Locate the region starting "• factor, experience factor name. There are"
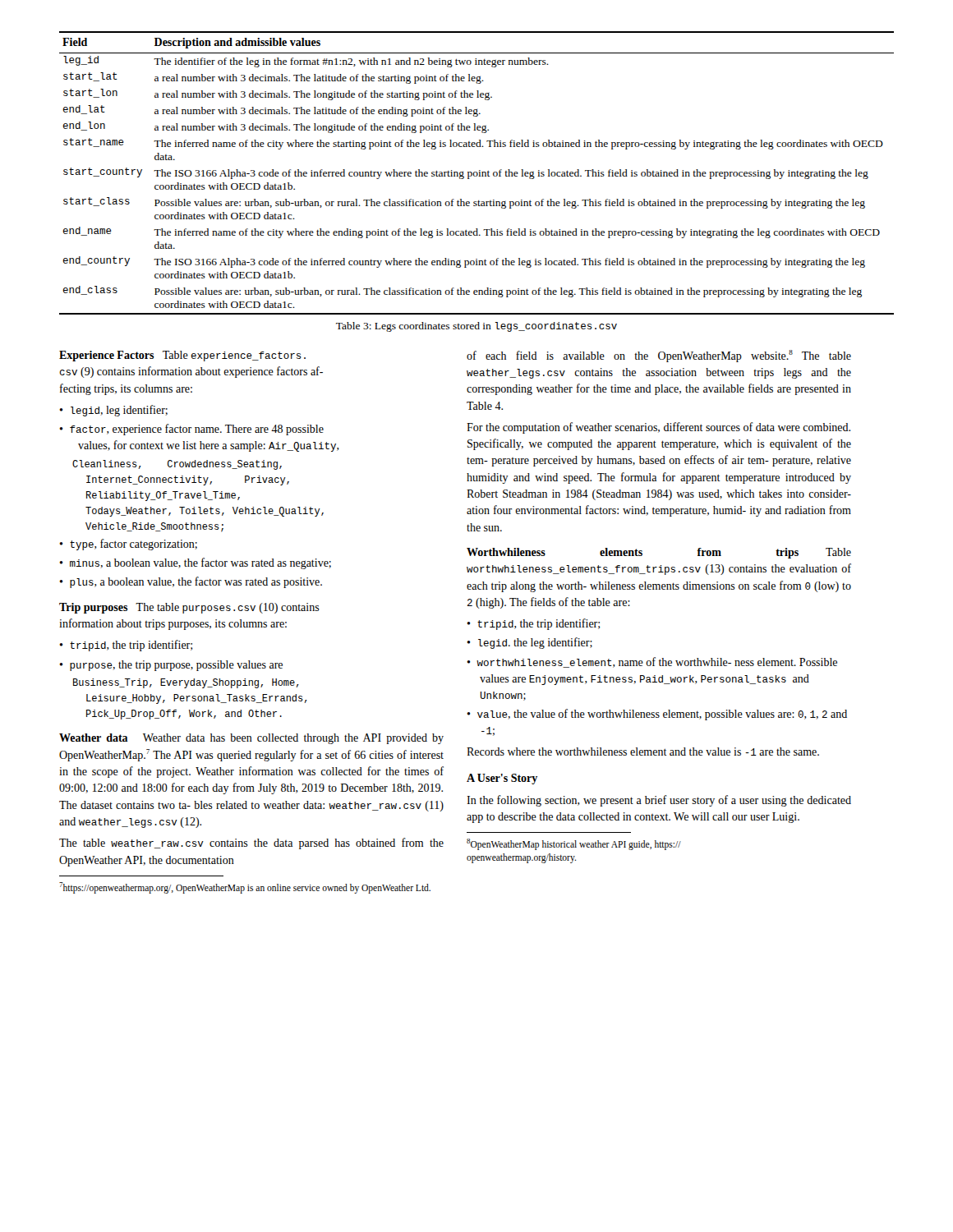This screenshot has width=953, height=1232. point(251,479)
